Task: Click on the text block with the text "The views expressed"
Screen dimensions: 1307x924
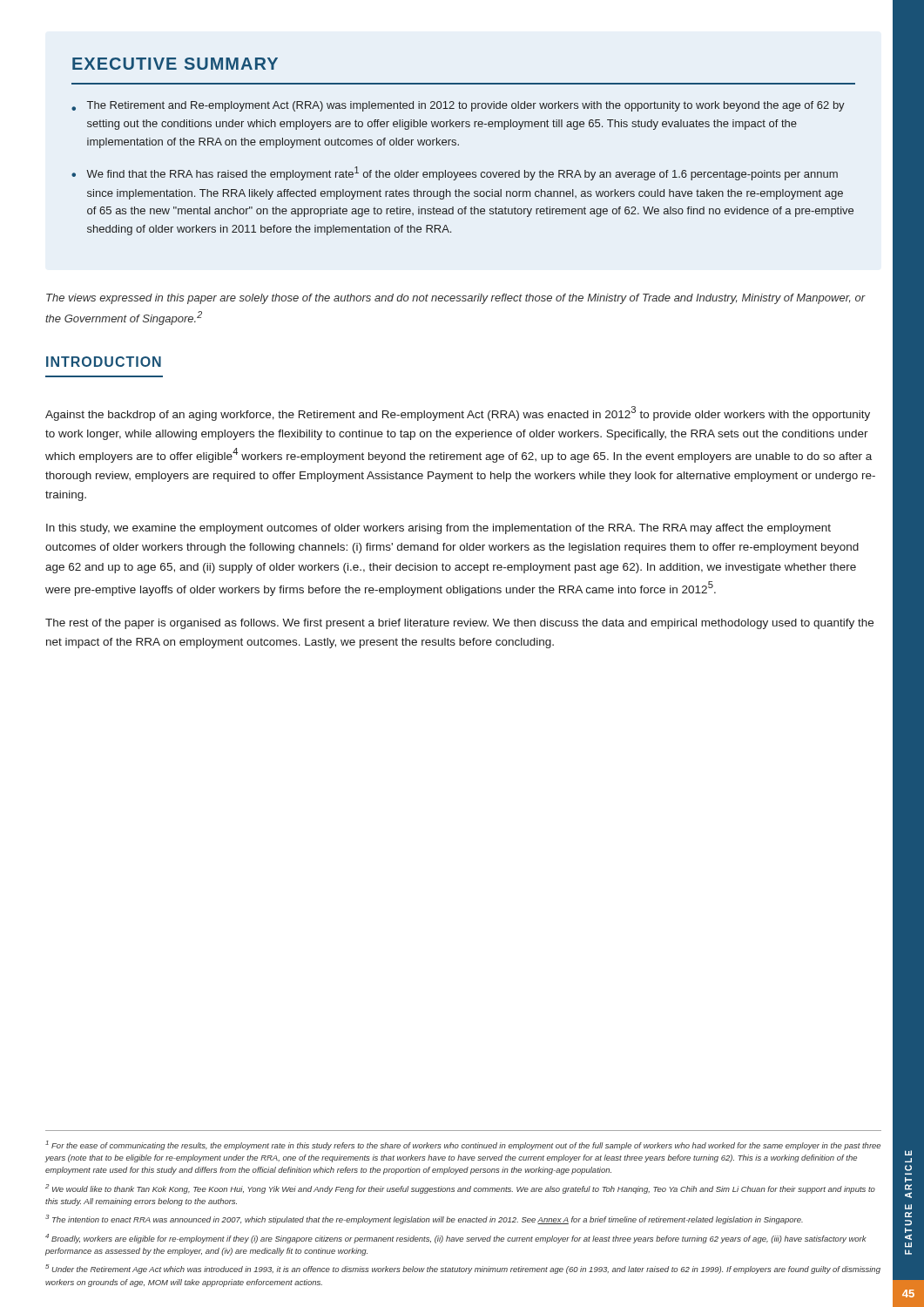Action: click(x=455, y=308)
